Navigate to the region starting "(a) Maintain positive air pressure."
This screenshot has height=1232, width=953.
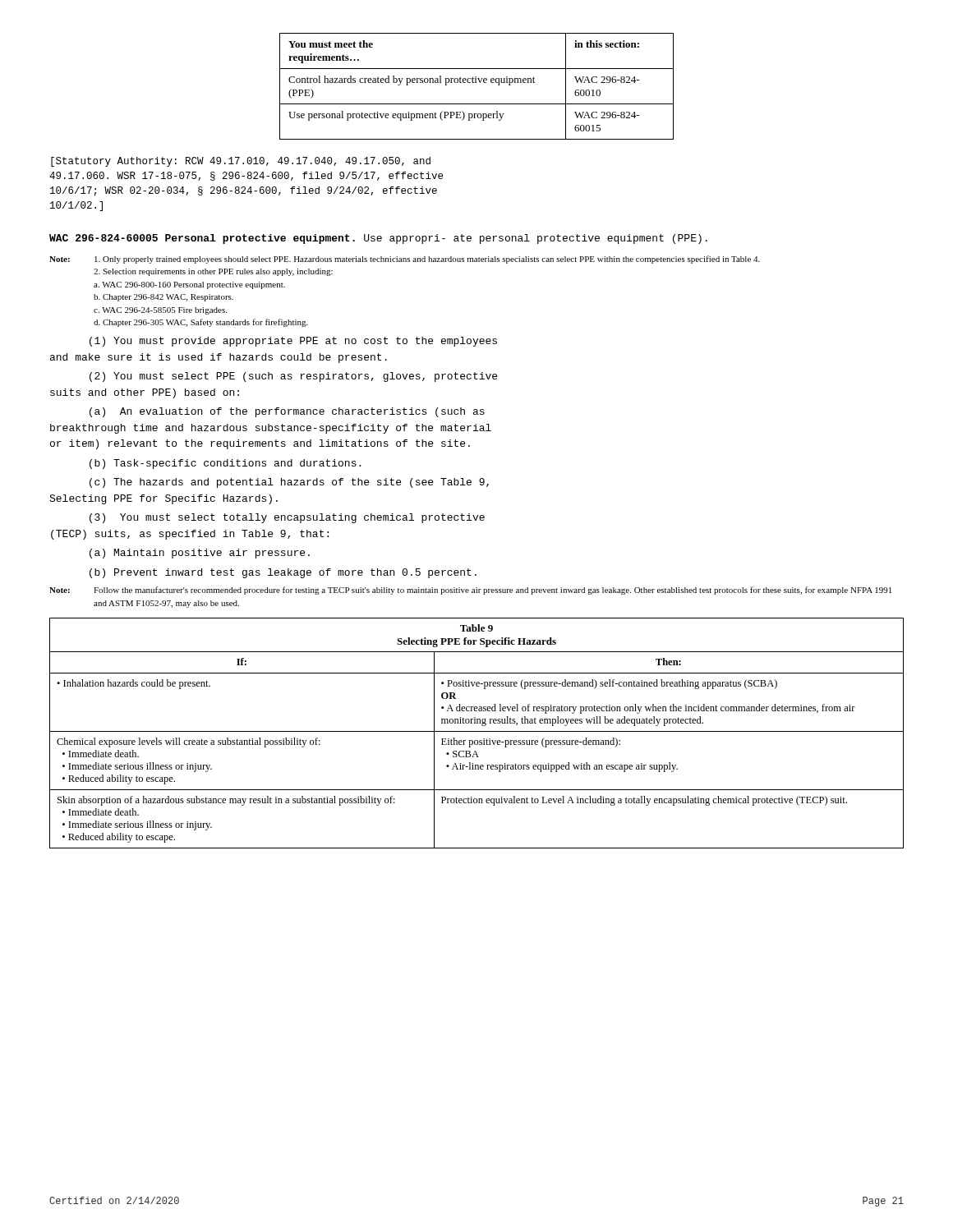click(181, 553)
